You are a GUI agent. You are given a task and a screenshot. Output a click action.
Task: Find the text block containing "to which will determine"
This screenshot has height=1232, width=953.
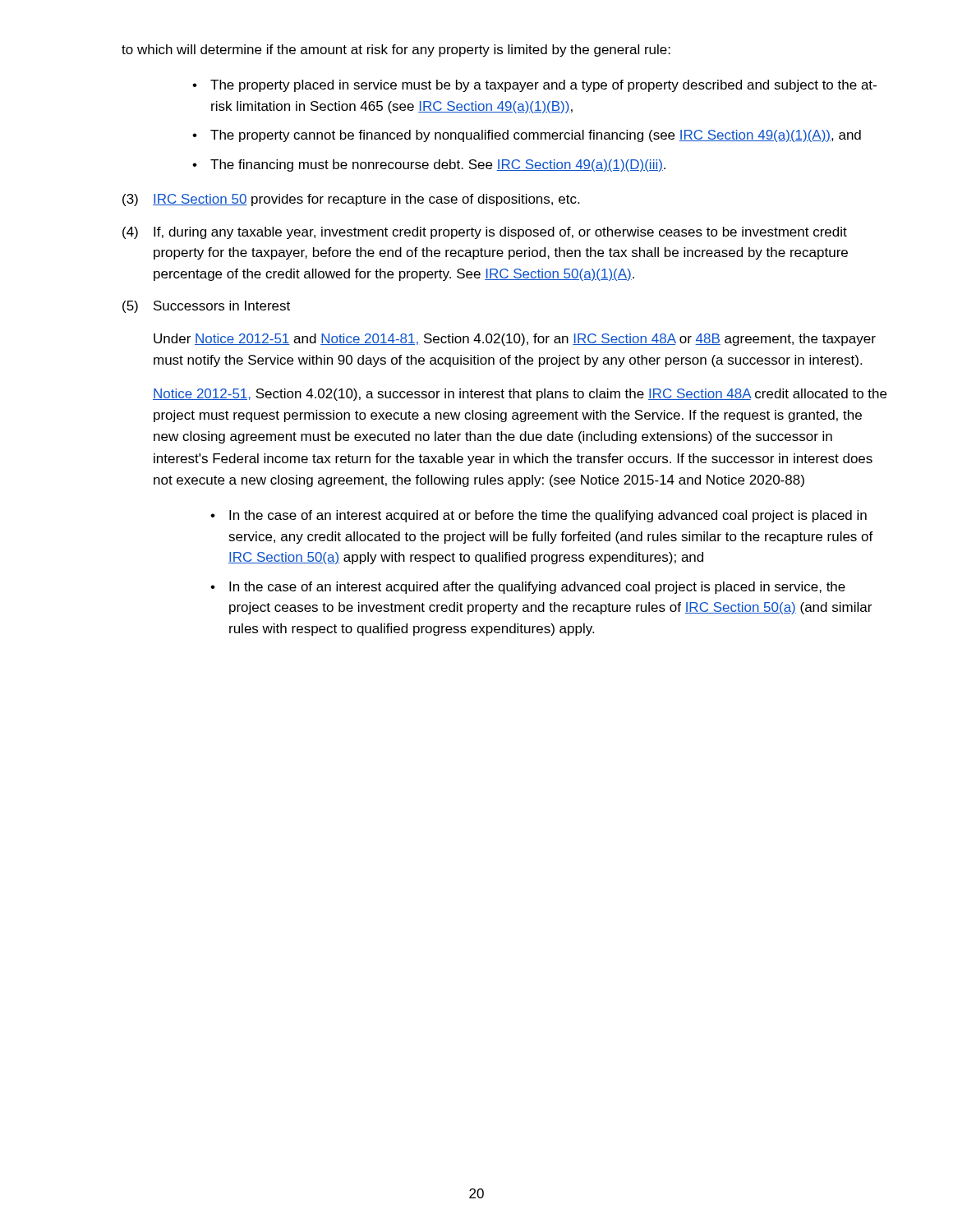[x=396, y=50]
